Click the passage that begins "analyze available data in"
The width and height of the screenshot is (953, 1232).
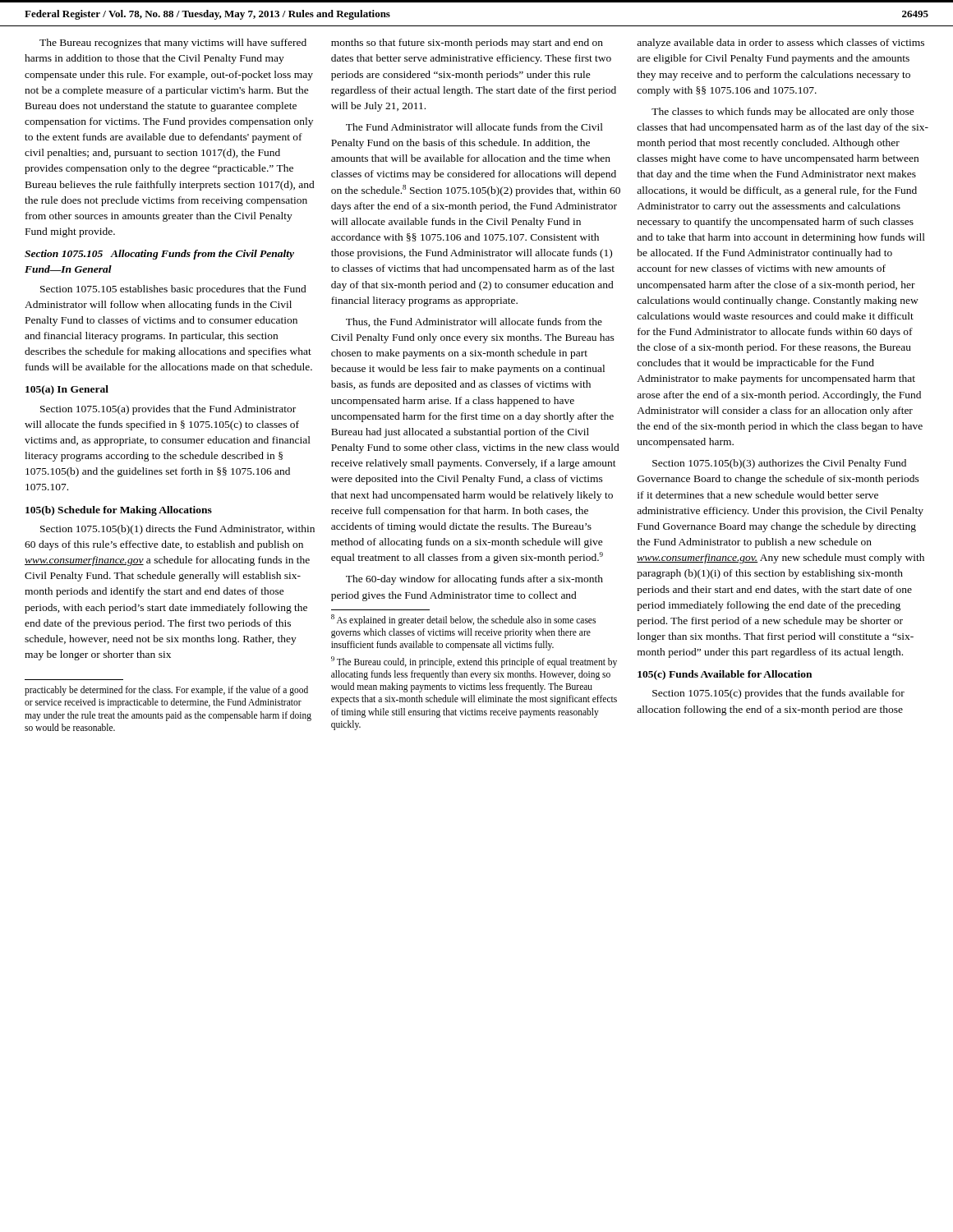pos(783,66)
